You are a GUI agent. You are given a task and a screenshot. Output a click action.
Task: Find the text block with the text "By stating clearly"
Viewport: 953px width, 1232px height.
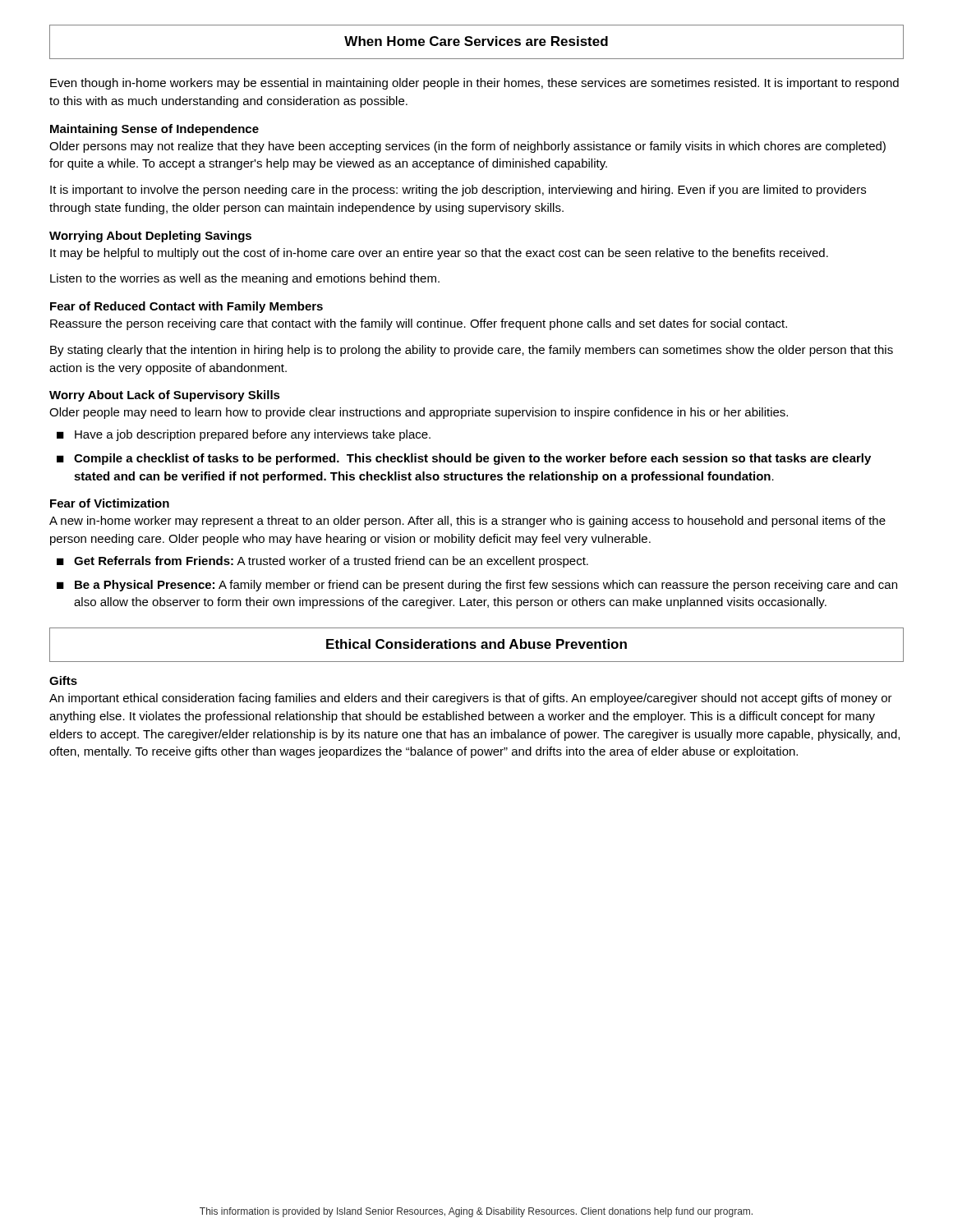coord(471,358)
